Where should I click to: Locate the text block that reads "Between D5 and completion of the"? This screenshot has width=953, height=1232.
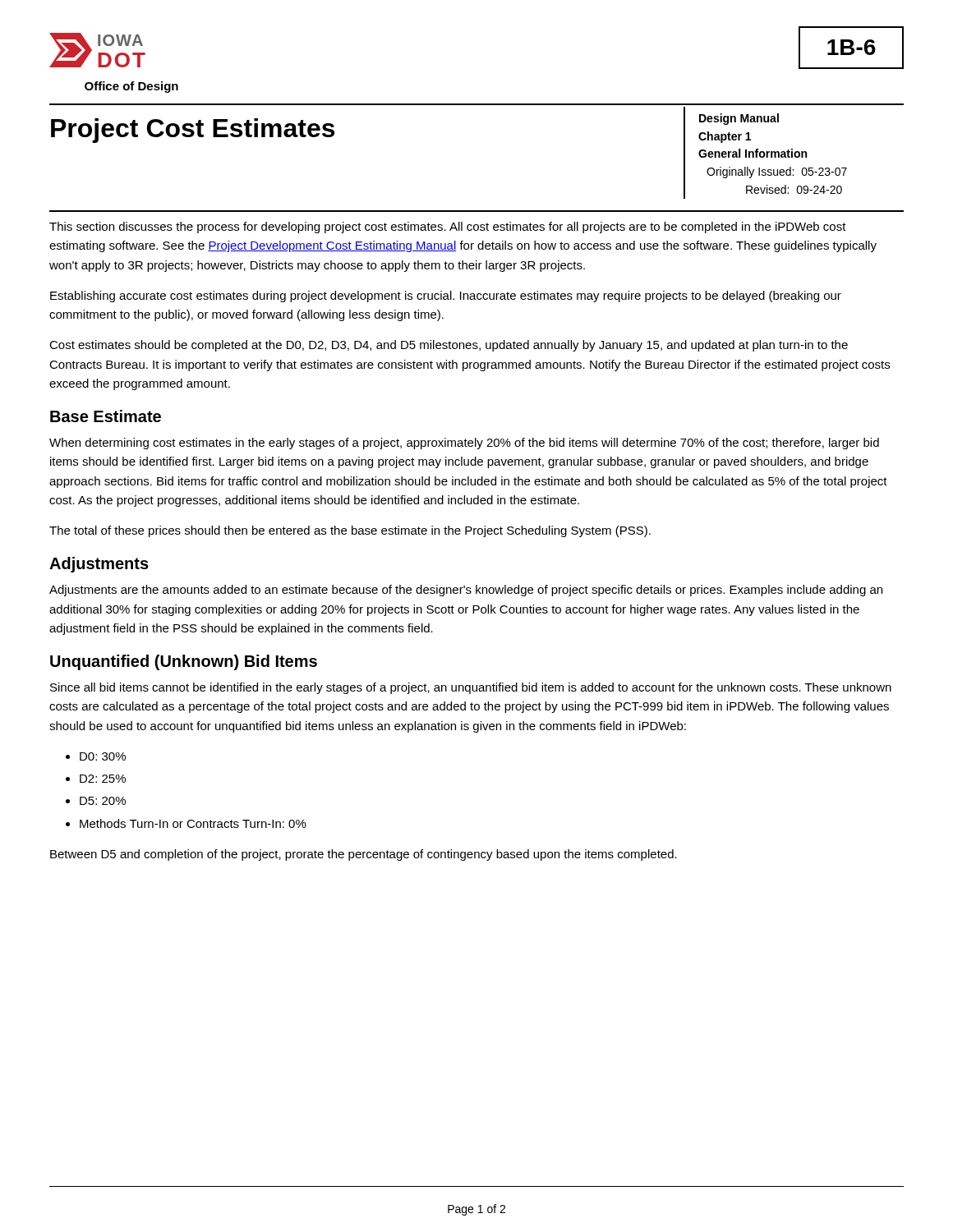click(x=363, y=854)
